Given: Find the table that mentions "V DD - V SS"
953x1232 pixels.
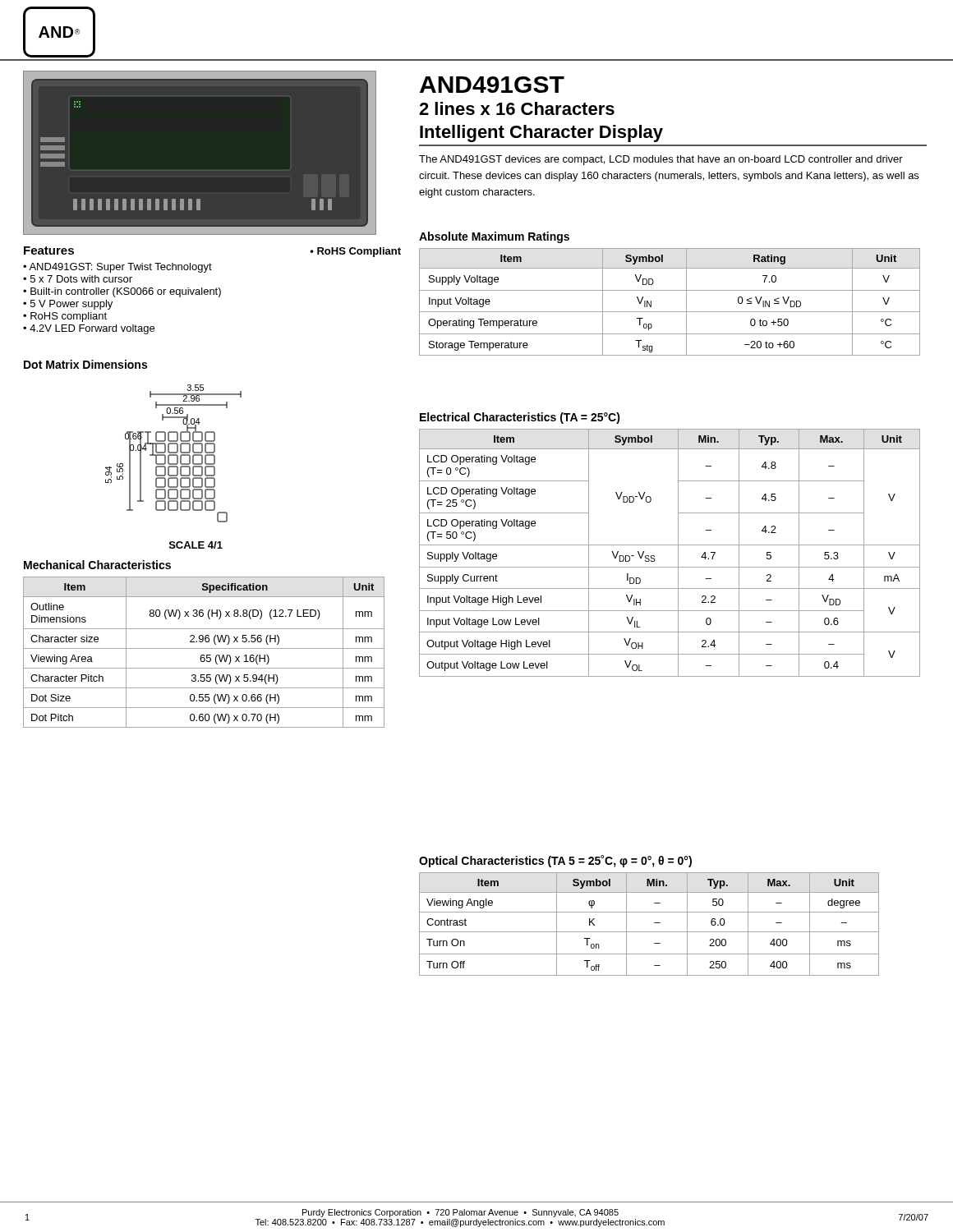Looking at the screenshot, I should [x=678, y=553].
